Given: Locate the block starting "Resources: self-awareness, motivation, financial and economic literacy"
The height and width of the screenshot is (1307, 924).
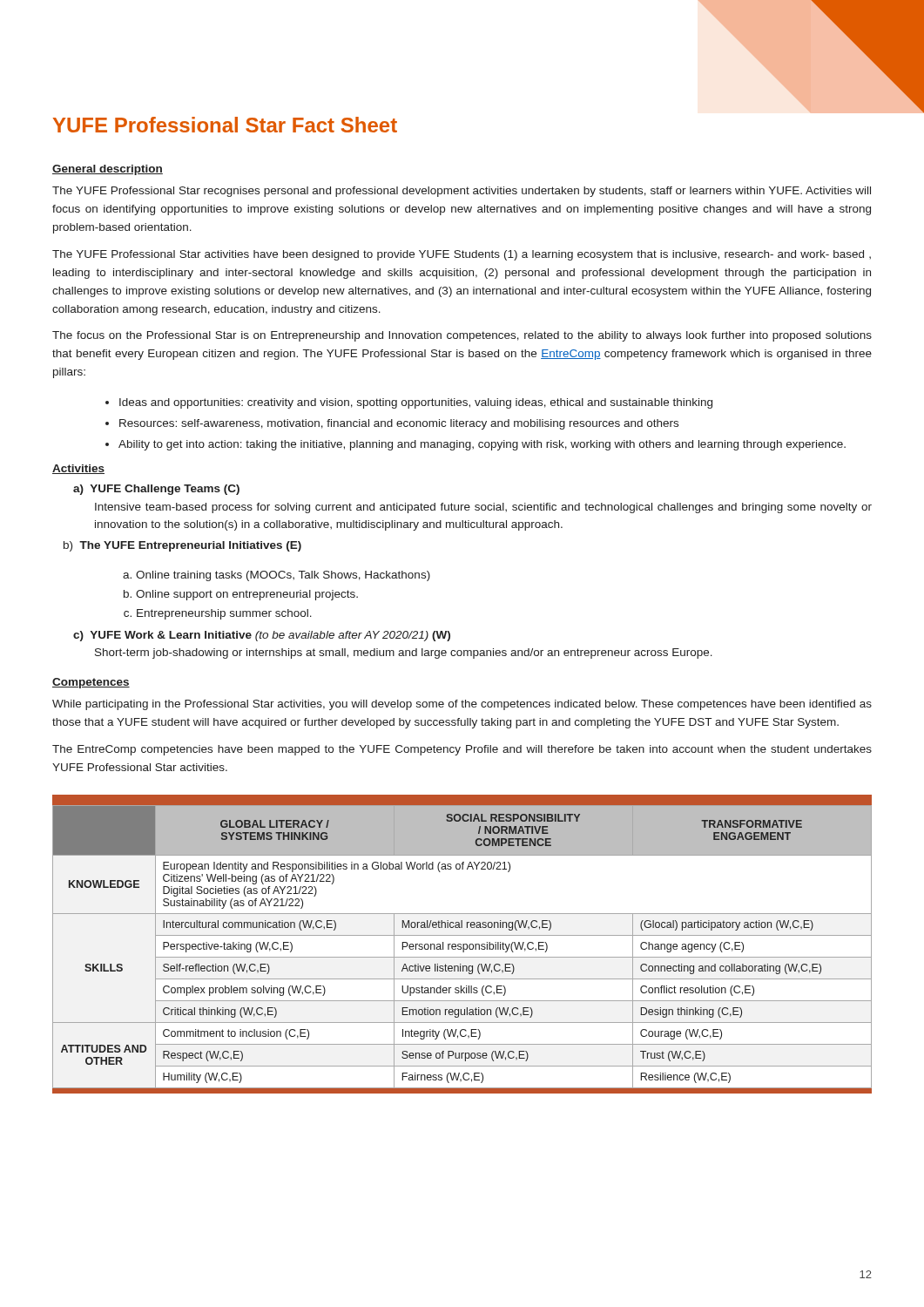Looking at the screenshot, I should click(399, 423).
